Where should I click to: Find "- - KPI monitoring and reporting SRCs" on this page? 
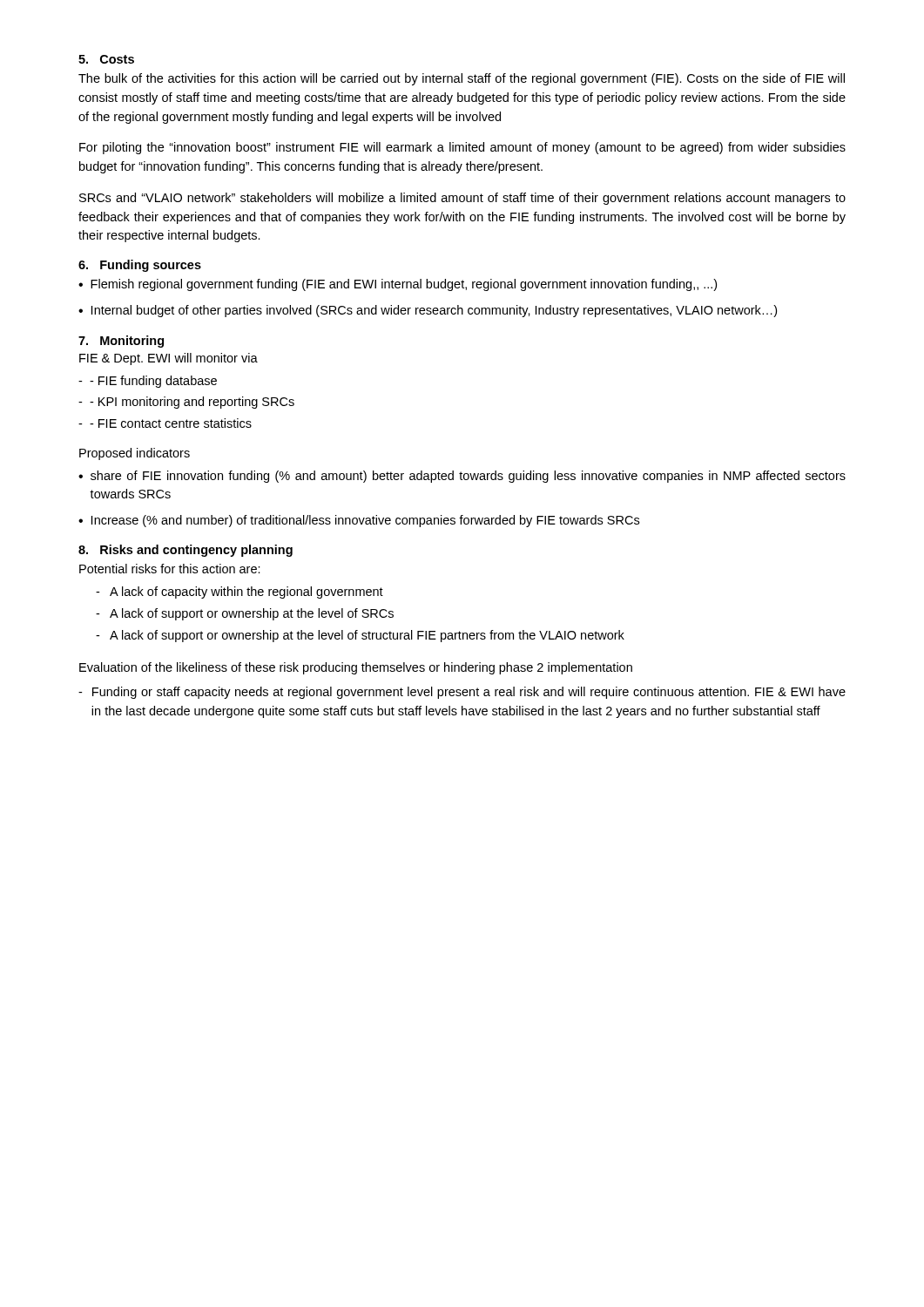coord(186,402)
